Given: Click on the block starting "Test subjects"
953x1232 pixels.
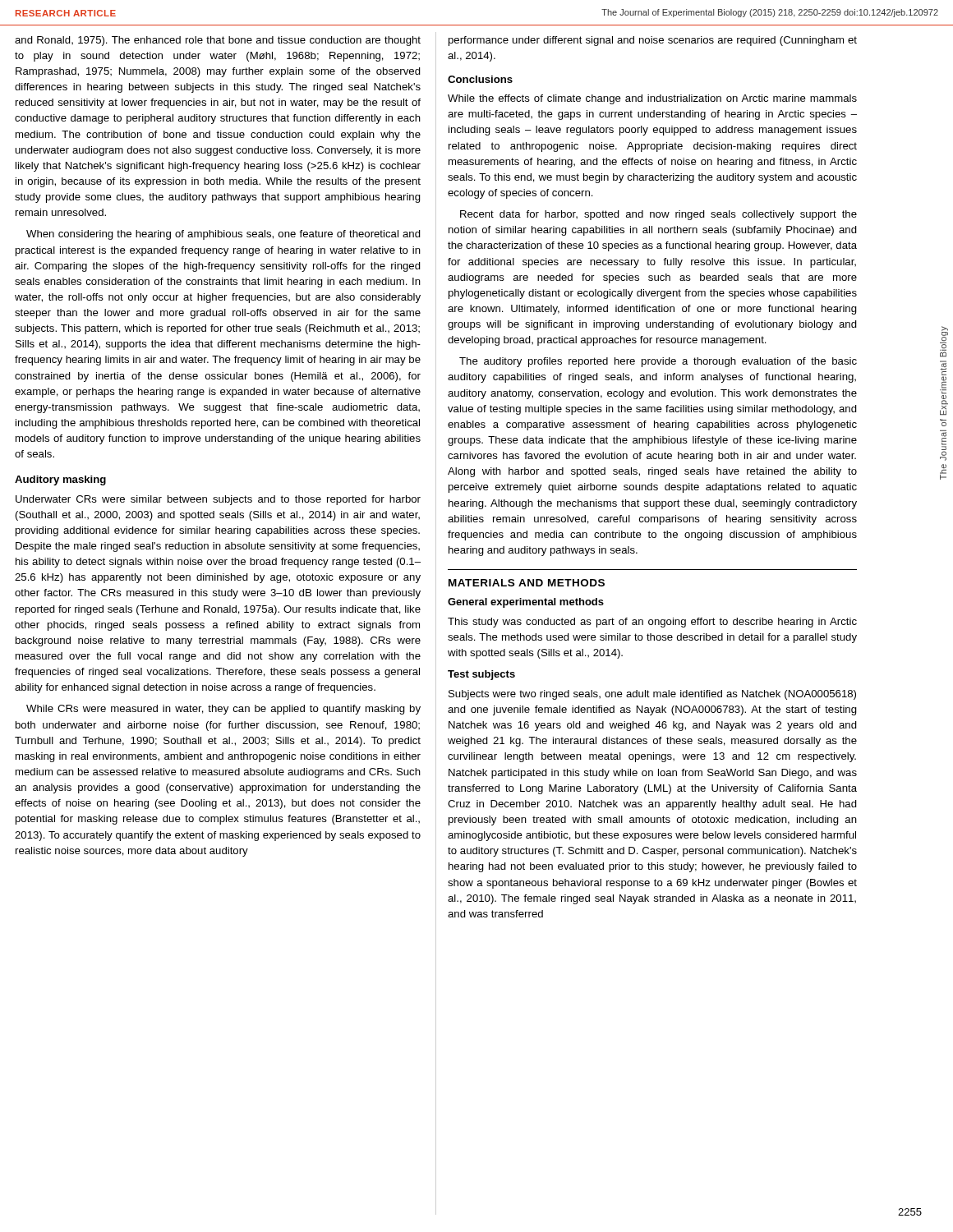Looking at the screenshot, I should point(481,674).
